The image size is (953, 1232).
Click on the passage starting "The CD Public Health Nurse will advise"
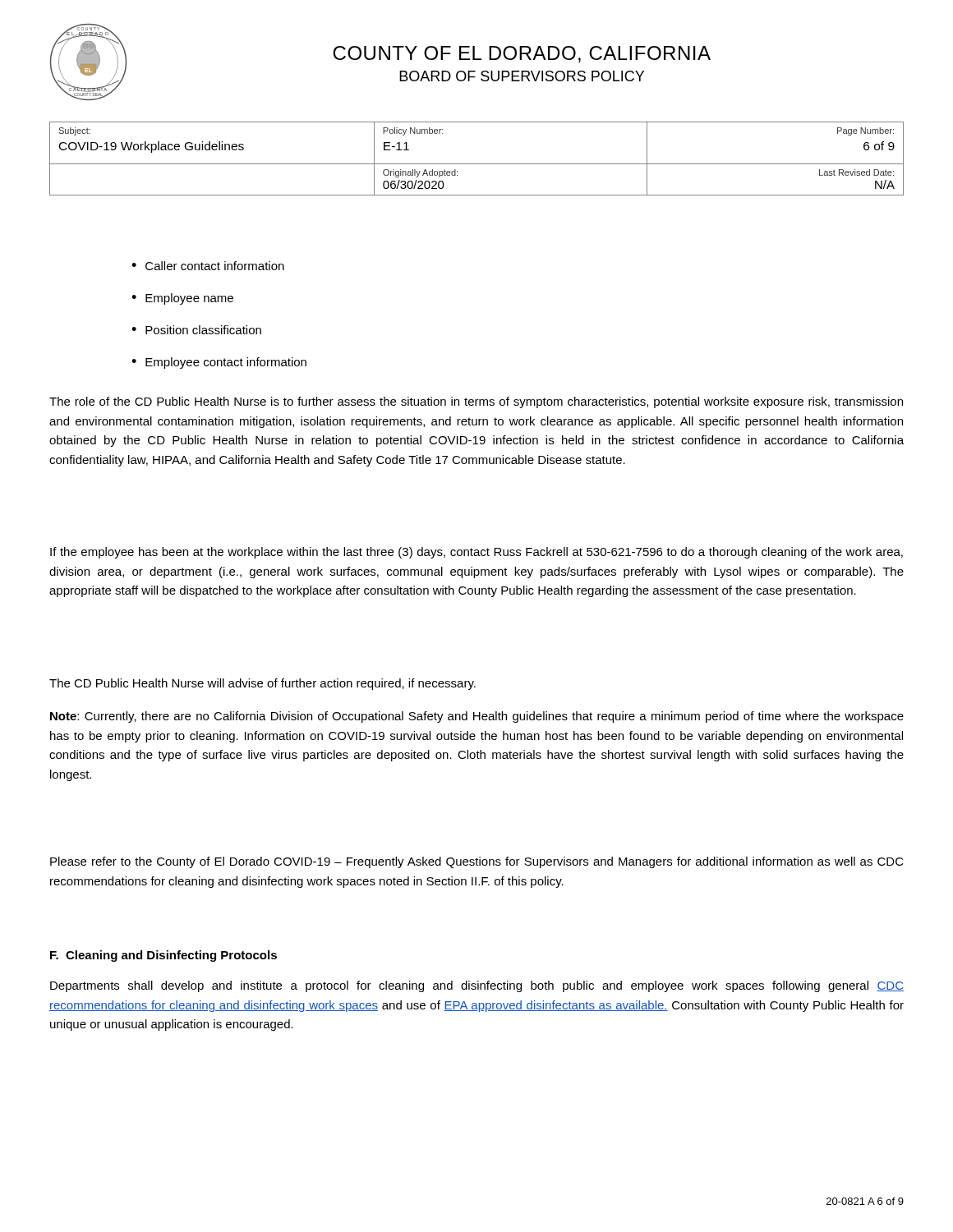click(x=263, y=683)
